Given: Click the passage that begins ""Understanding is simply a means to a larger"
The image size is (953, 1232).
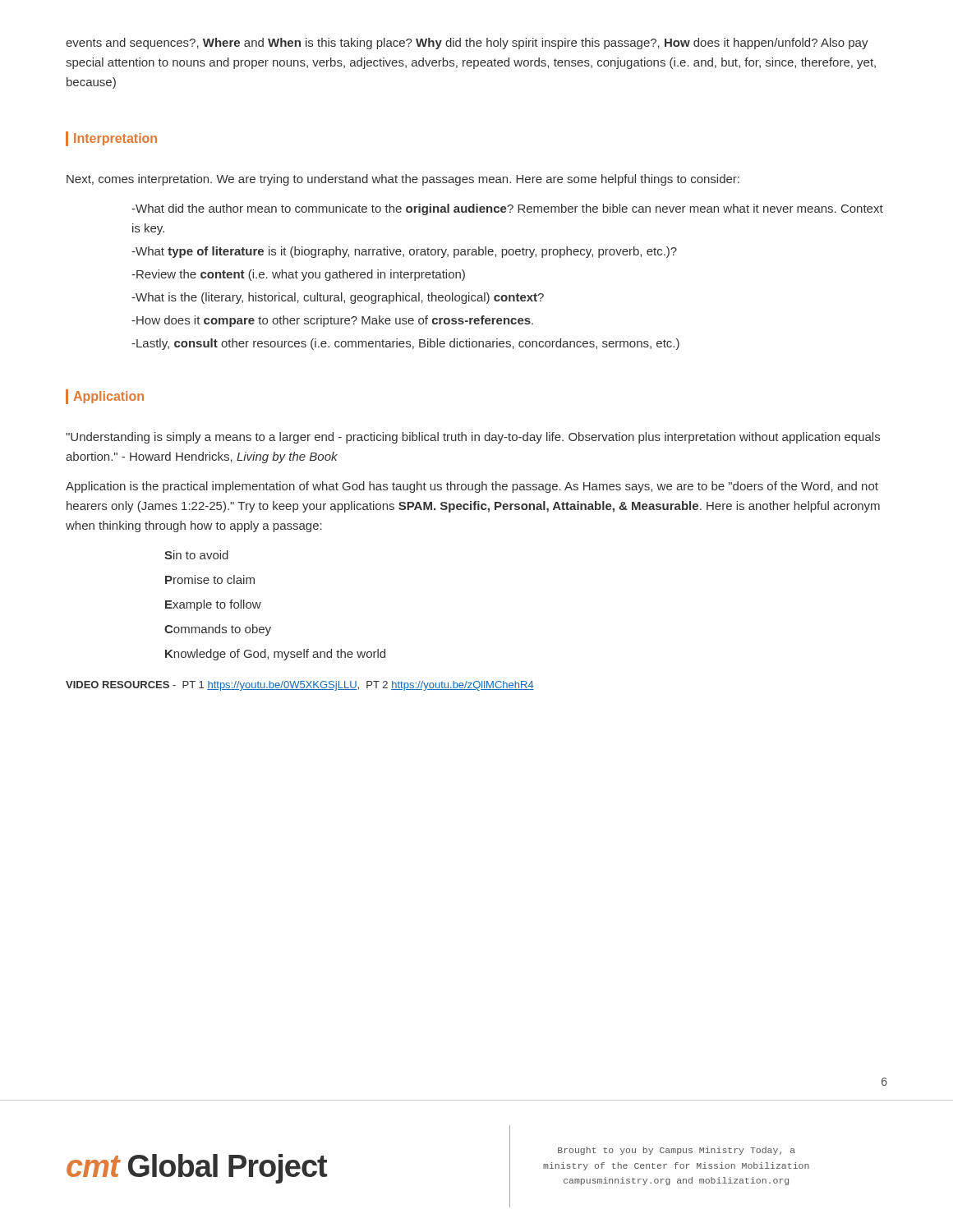Looking at the screenshot, I should tap(473, 446).
